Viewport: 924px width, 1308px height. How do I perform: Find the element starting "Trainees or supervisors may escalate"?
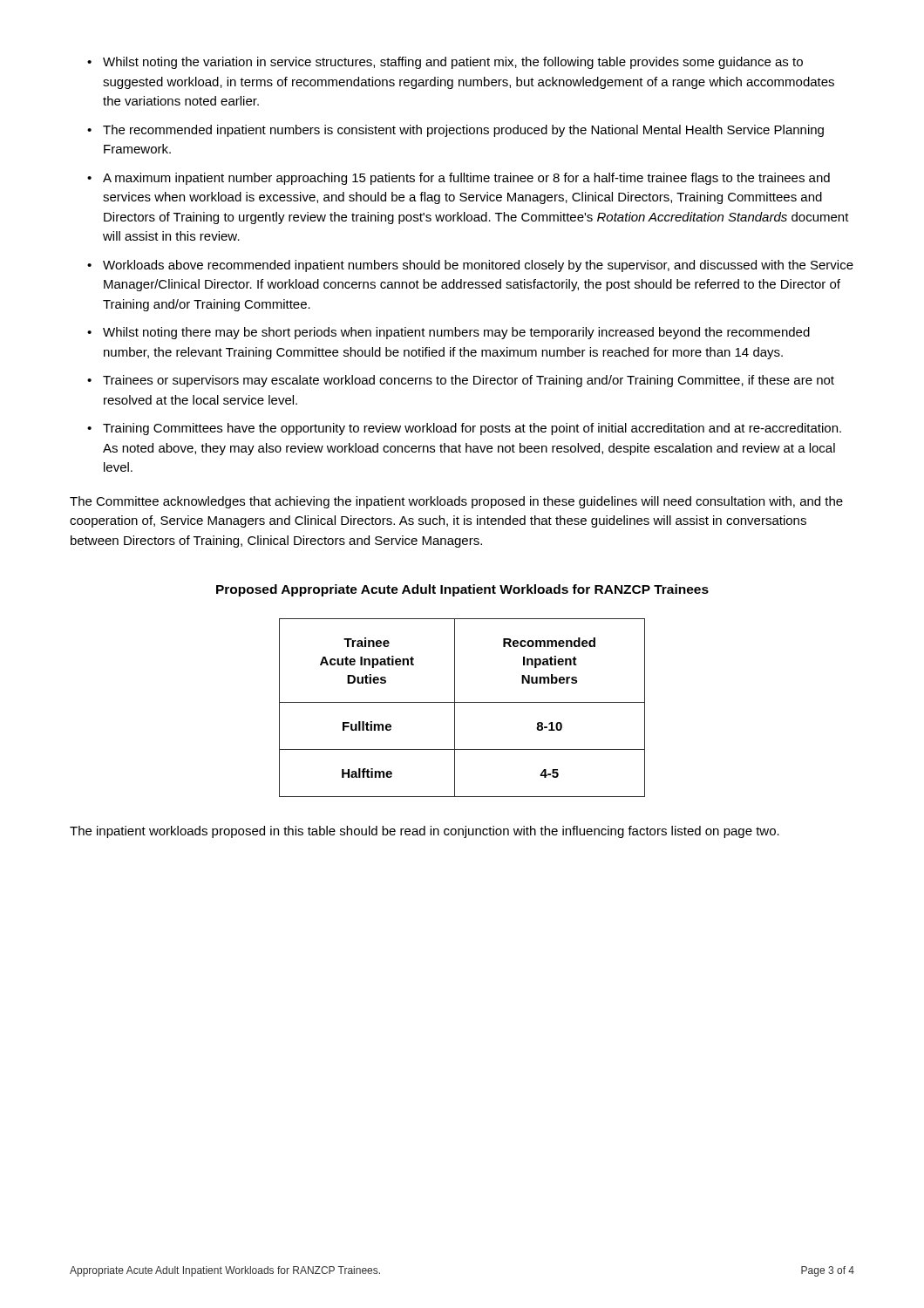(471, 390)
